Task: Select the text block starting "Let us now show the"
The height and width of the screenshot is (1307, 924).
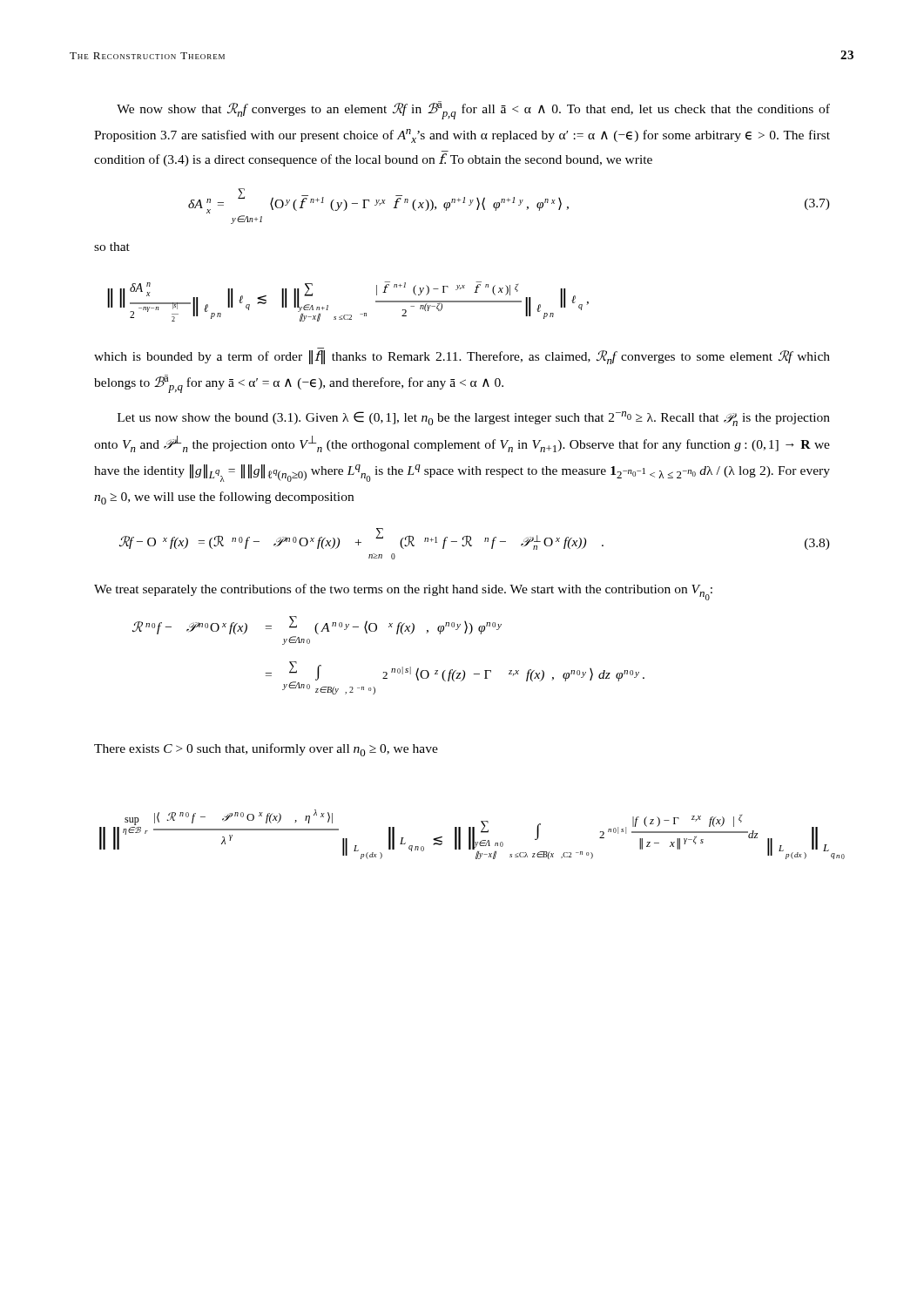Action: point(462,457)
